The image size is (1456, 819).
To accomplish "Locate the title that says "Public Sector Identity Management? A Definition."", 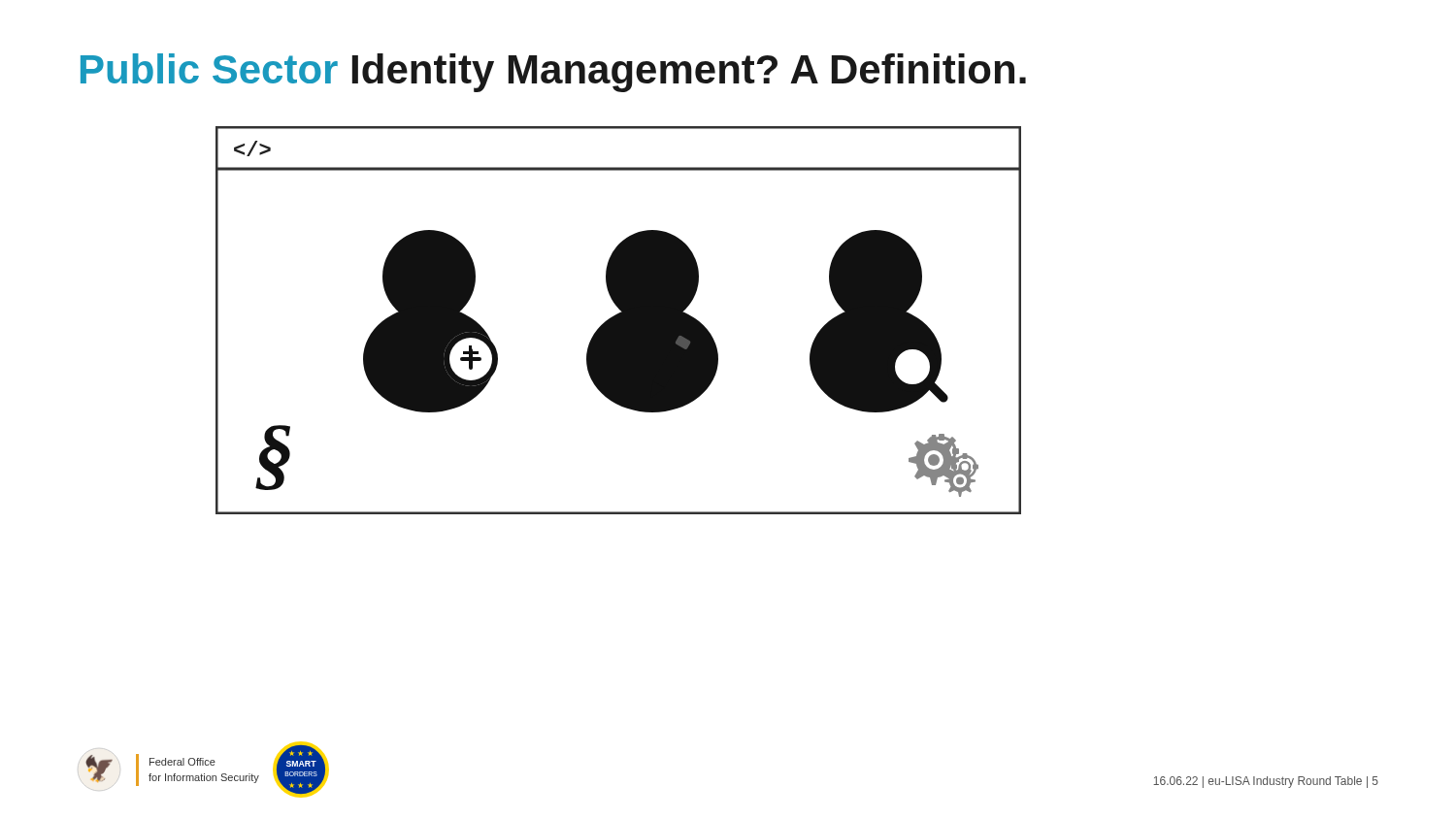I will click(553, 69).
